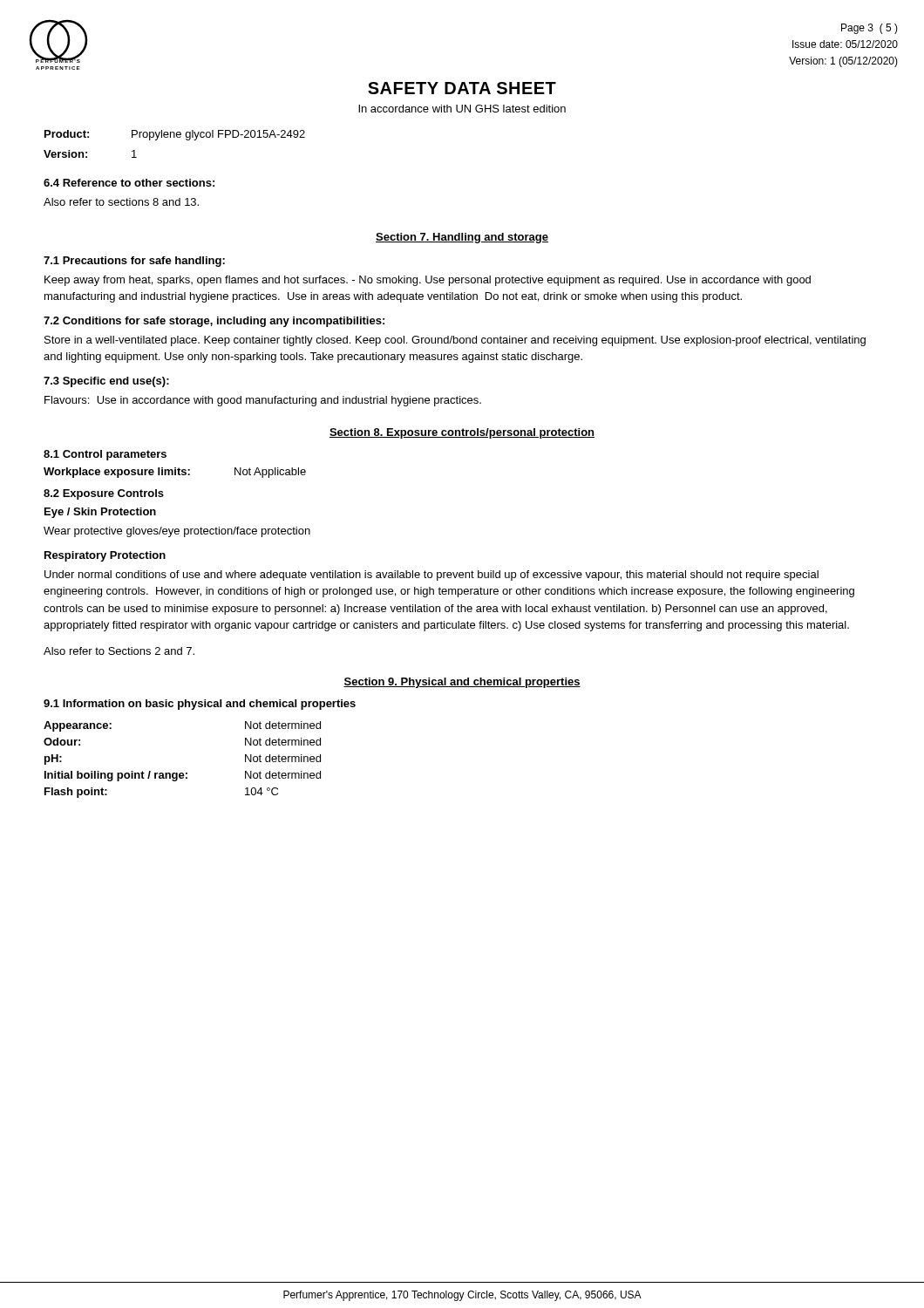Screen dimensions: 1308x924
Task: Point to the region starting "Version: 1"
Action: [x=90, y=154]
